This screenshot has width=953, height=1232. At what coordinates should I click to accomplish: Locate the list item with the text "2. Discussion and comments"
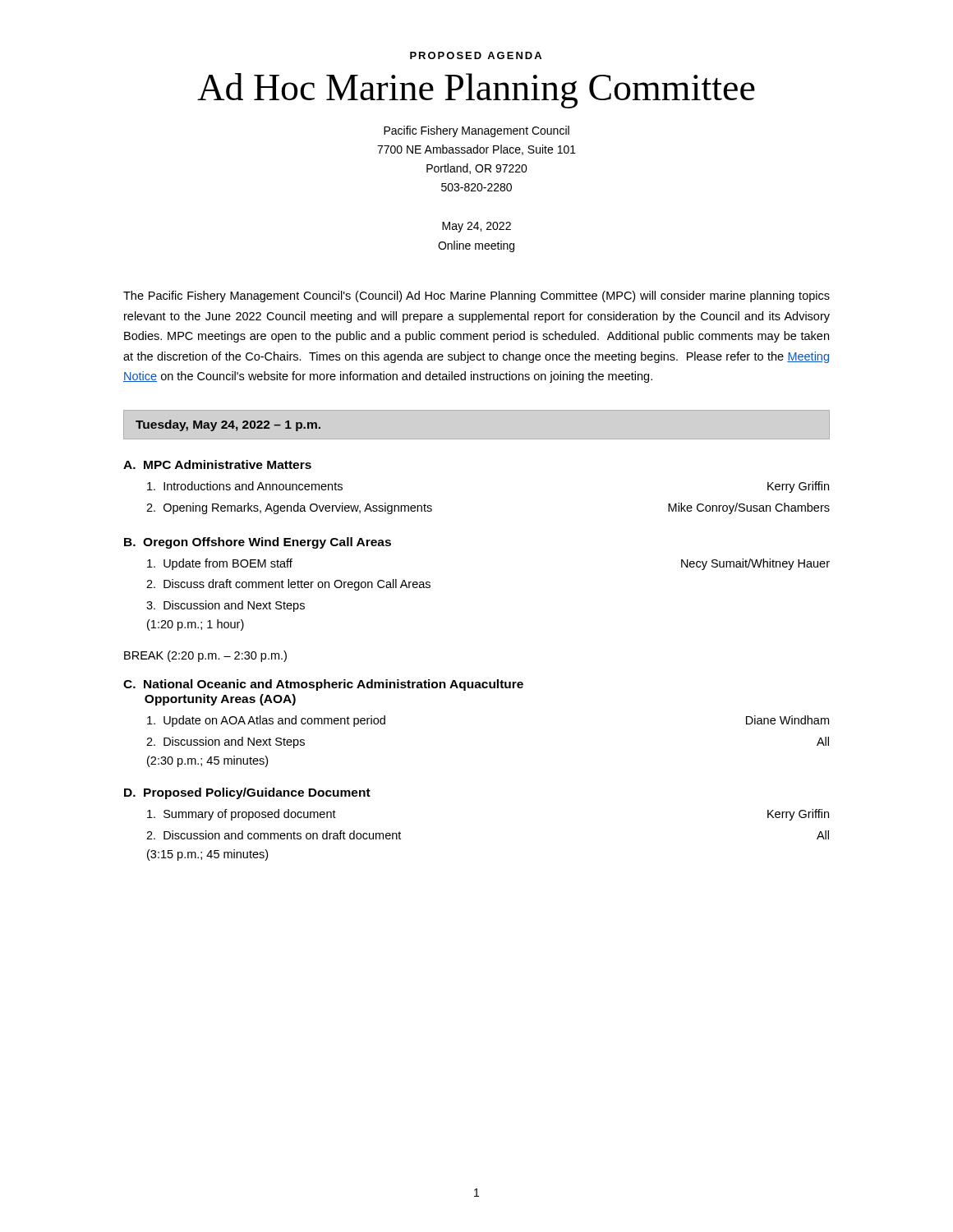(x=274, y=835)
